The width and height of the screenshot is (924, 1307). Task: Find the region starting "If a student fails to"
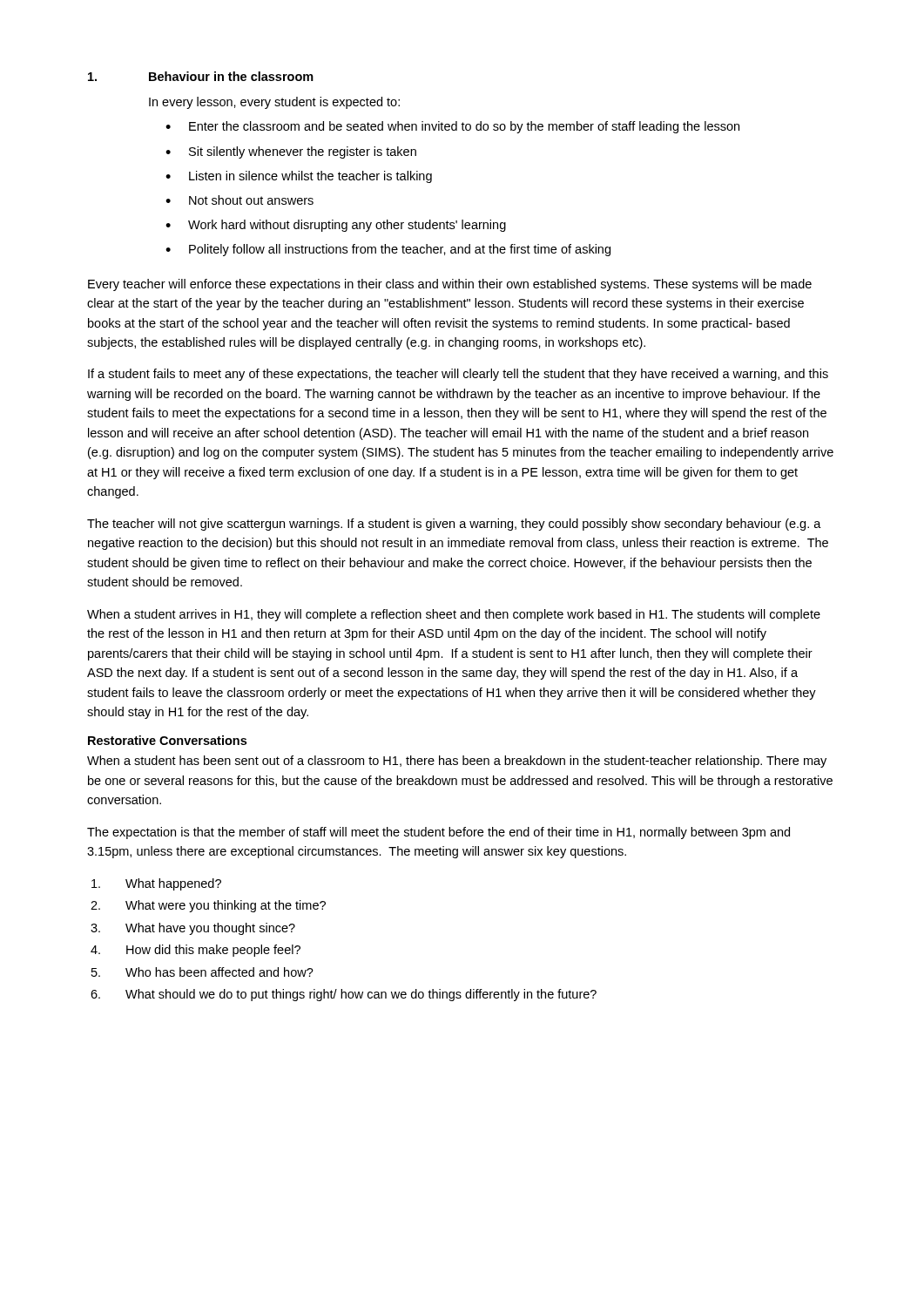pos(460,433)
